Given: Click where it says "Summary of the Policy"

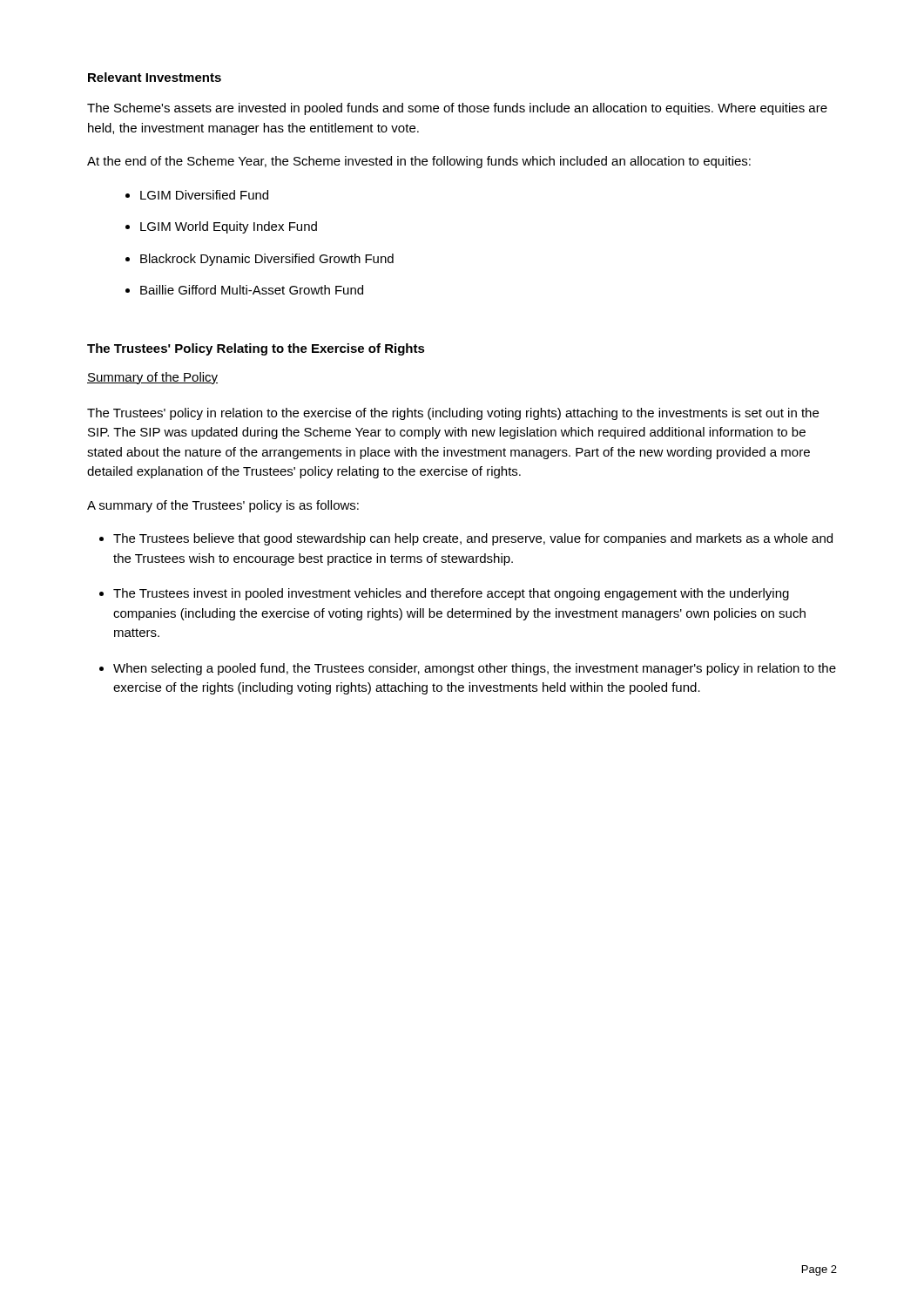Looking at the screenshot, I should click(x=152, y=376).
